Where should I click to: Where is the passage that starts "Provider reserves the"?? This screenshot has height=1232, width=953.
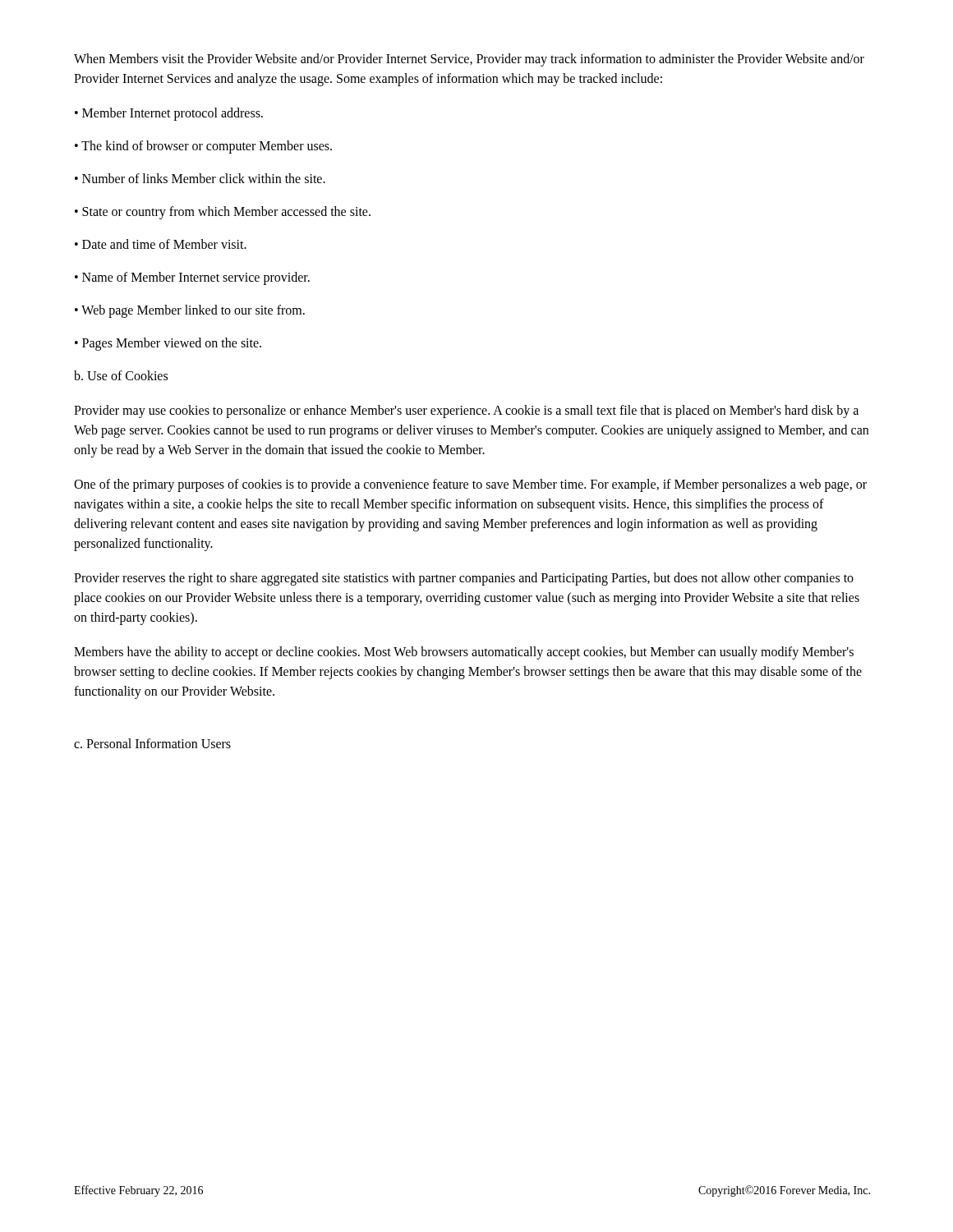tap(467, 598)
